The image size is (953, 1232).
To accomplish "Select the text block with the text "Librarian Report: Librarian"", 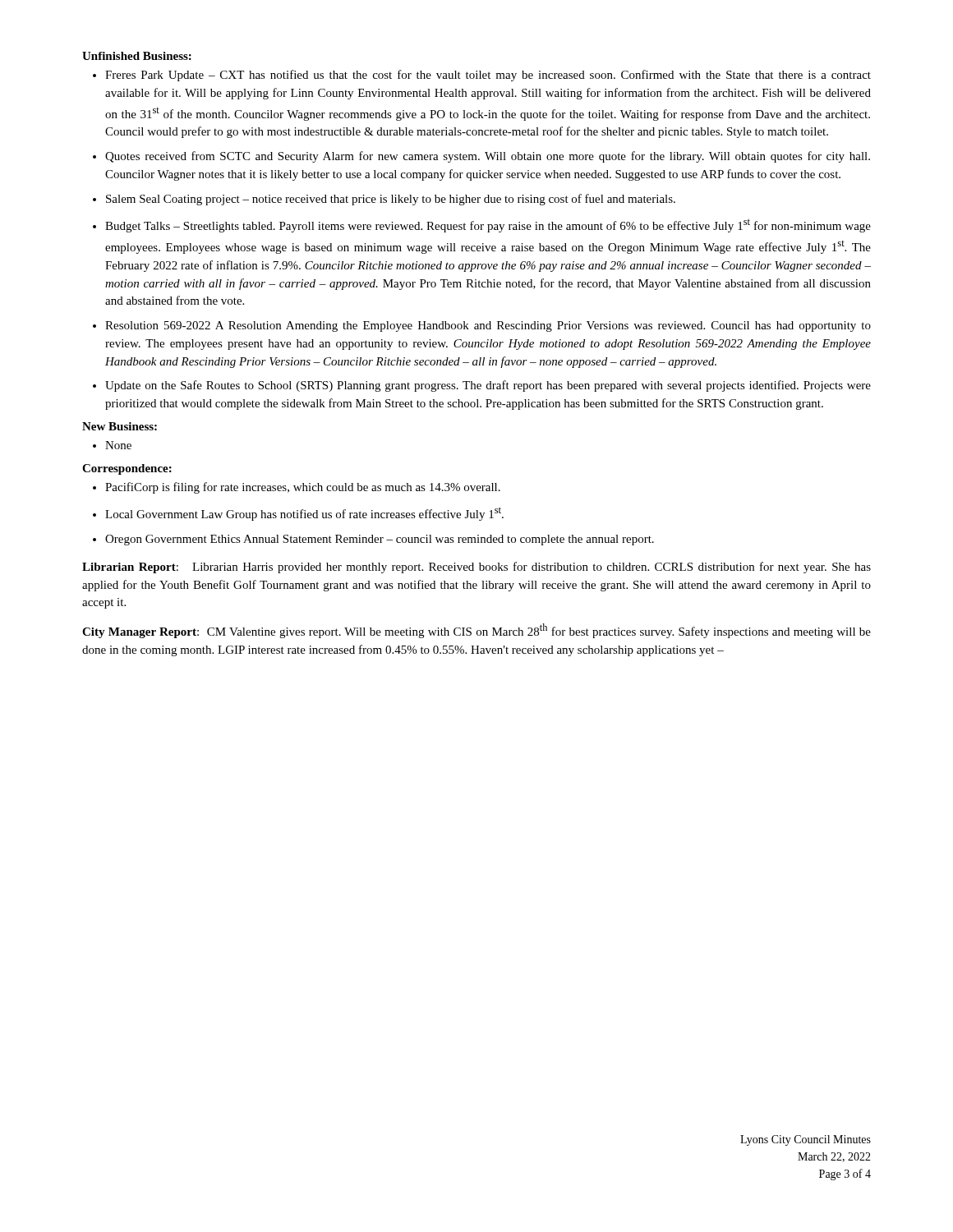I will pyautogui.click(x=476, y=584).
